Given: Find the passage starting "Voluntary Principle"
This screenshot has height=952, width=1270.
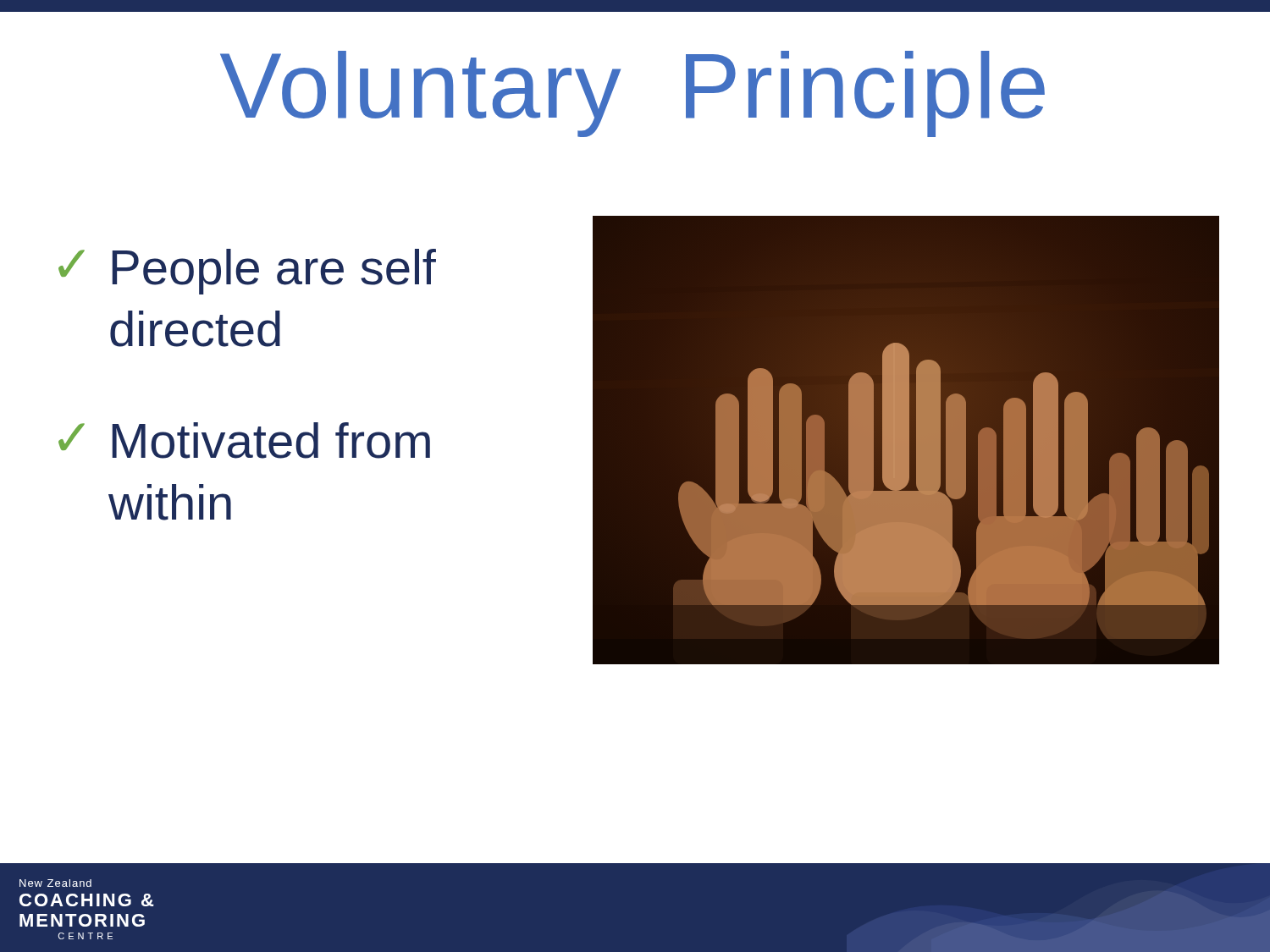Looking at the screenshot, I should pos(635,85).
